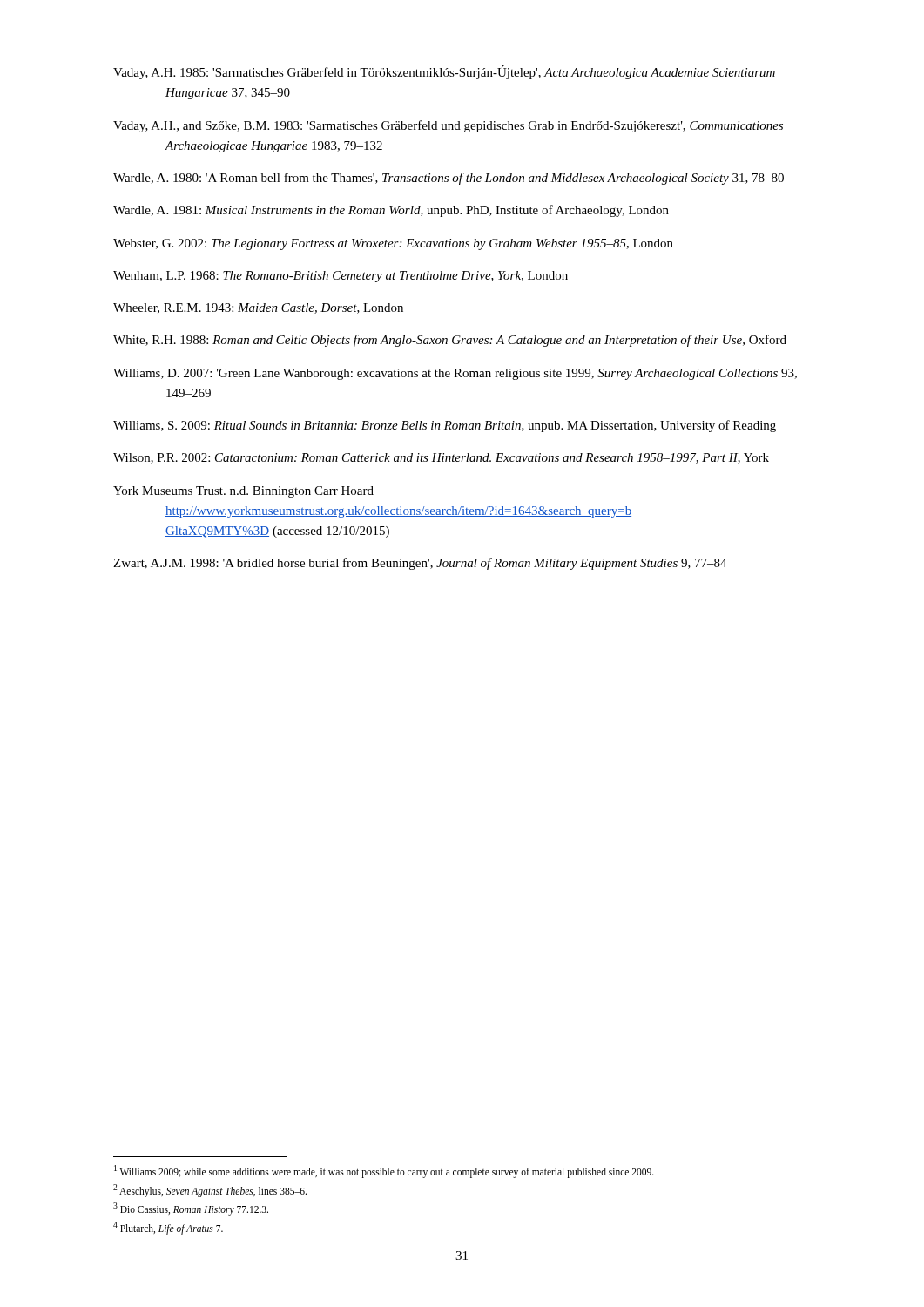Find the text starting "Wenham, L.P. 1968:"
Viewport: 924px width, 1307px height.
pyautogui.click(x=341, y=275)
